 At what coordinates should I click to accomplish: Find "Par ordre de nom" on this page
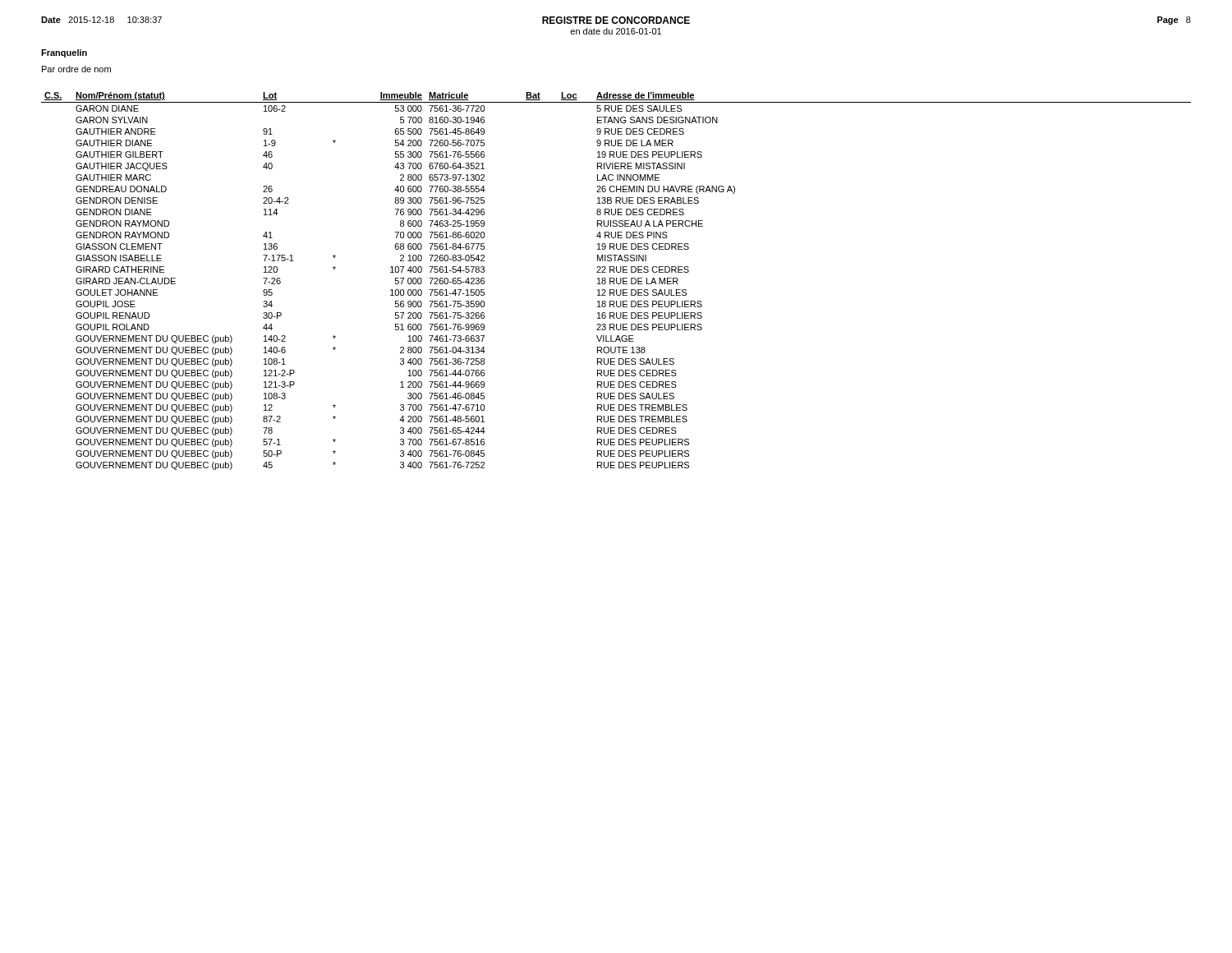76,69
